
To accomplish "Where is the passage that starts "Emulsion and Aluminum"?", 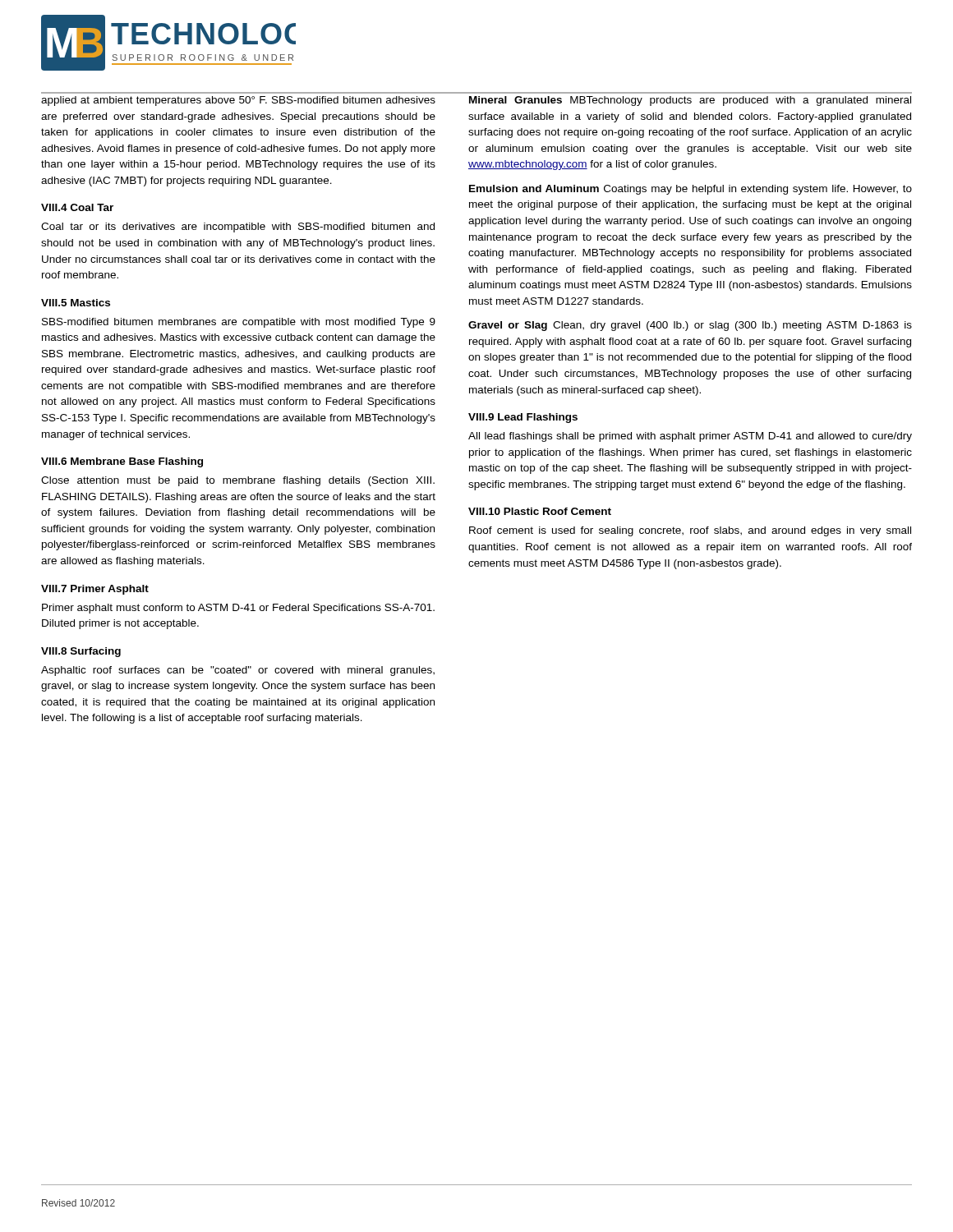I will coord(690,245).
